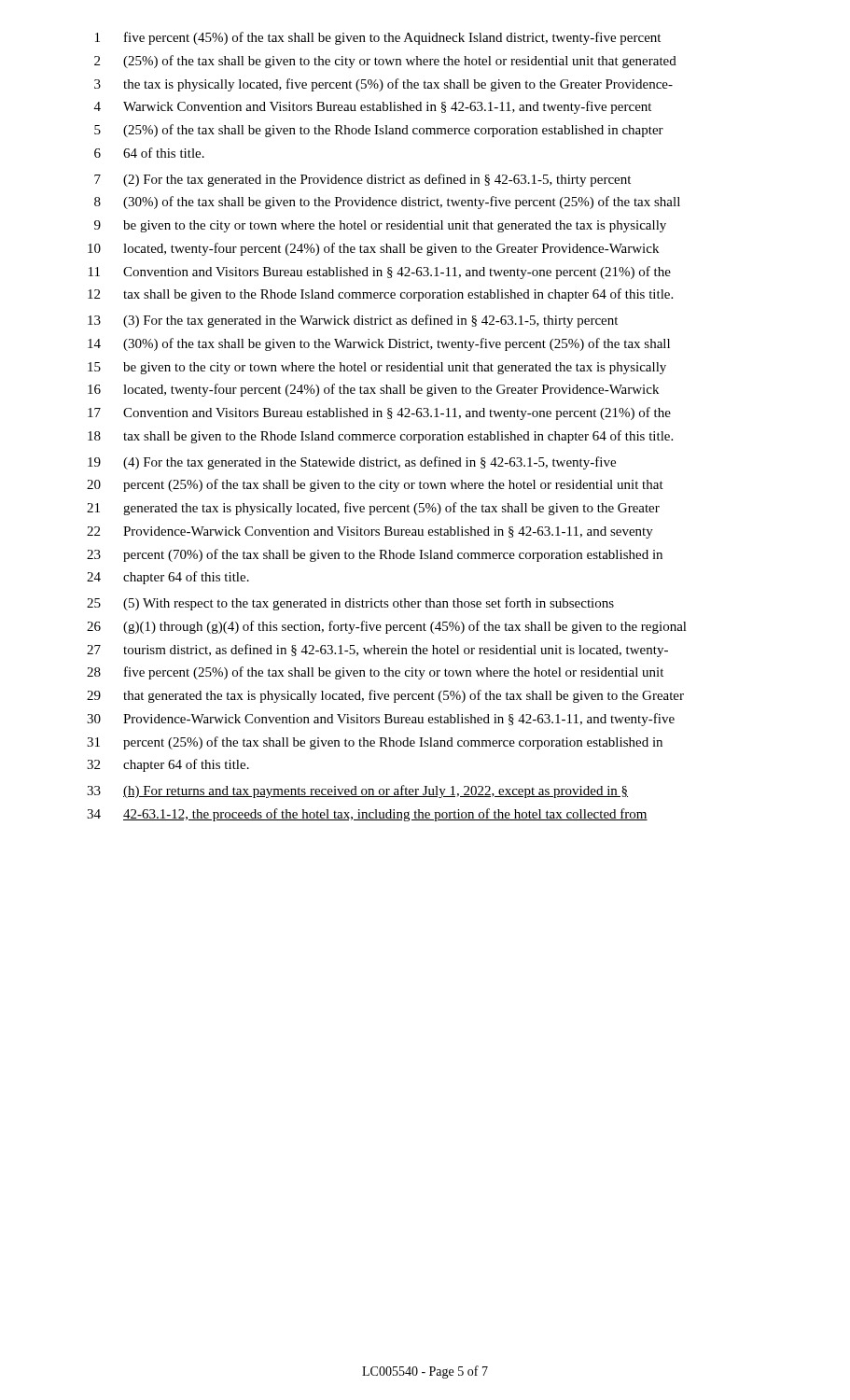Viewport: 850px width, 1400px height.
Task: Find the block on this page that starts "8 (30%) of the tax shall be"
Action: click(434, 202)
